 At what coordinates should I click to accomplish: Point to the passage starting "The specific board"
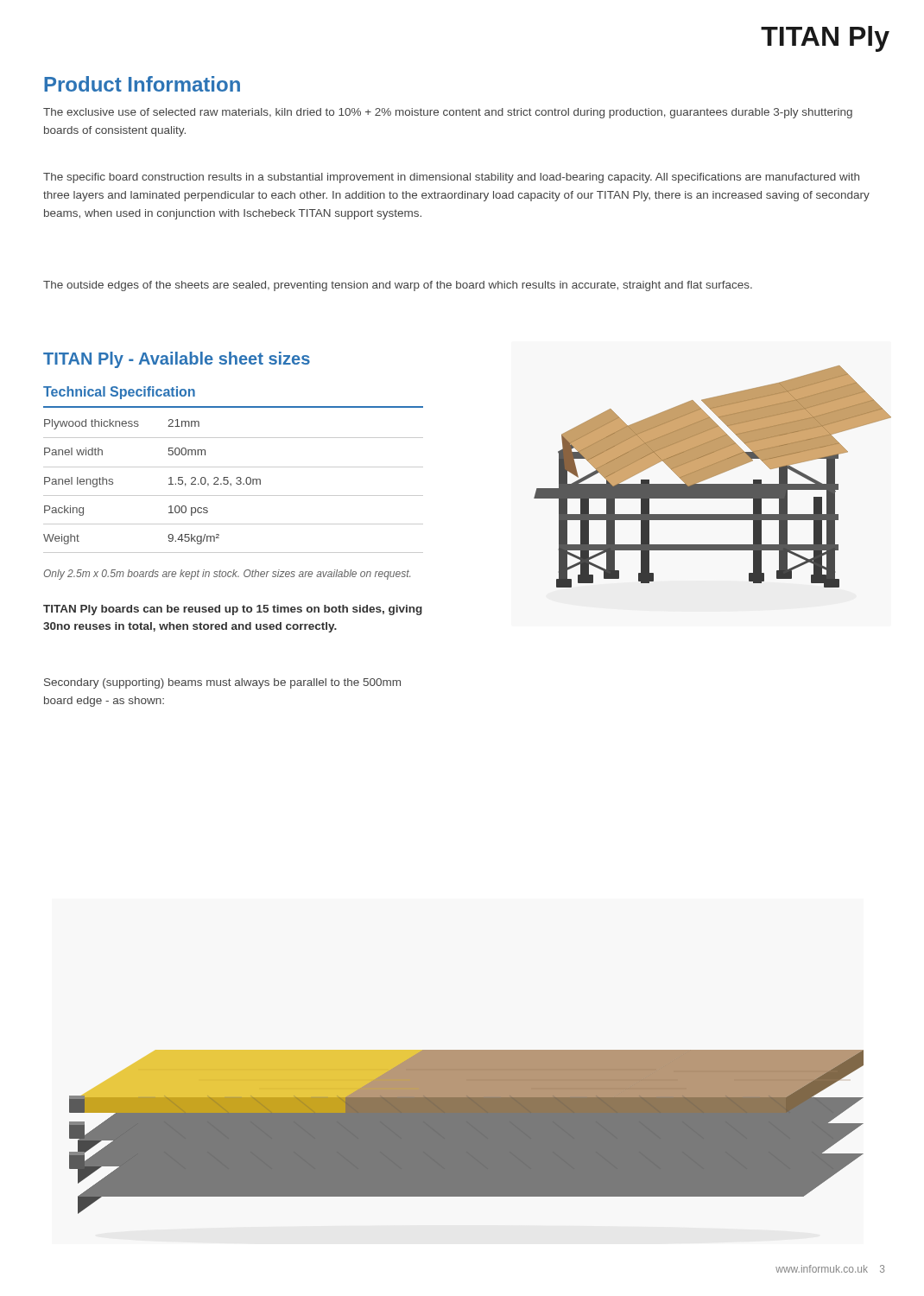456,195
